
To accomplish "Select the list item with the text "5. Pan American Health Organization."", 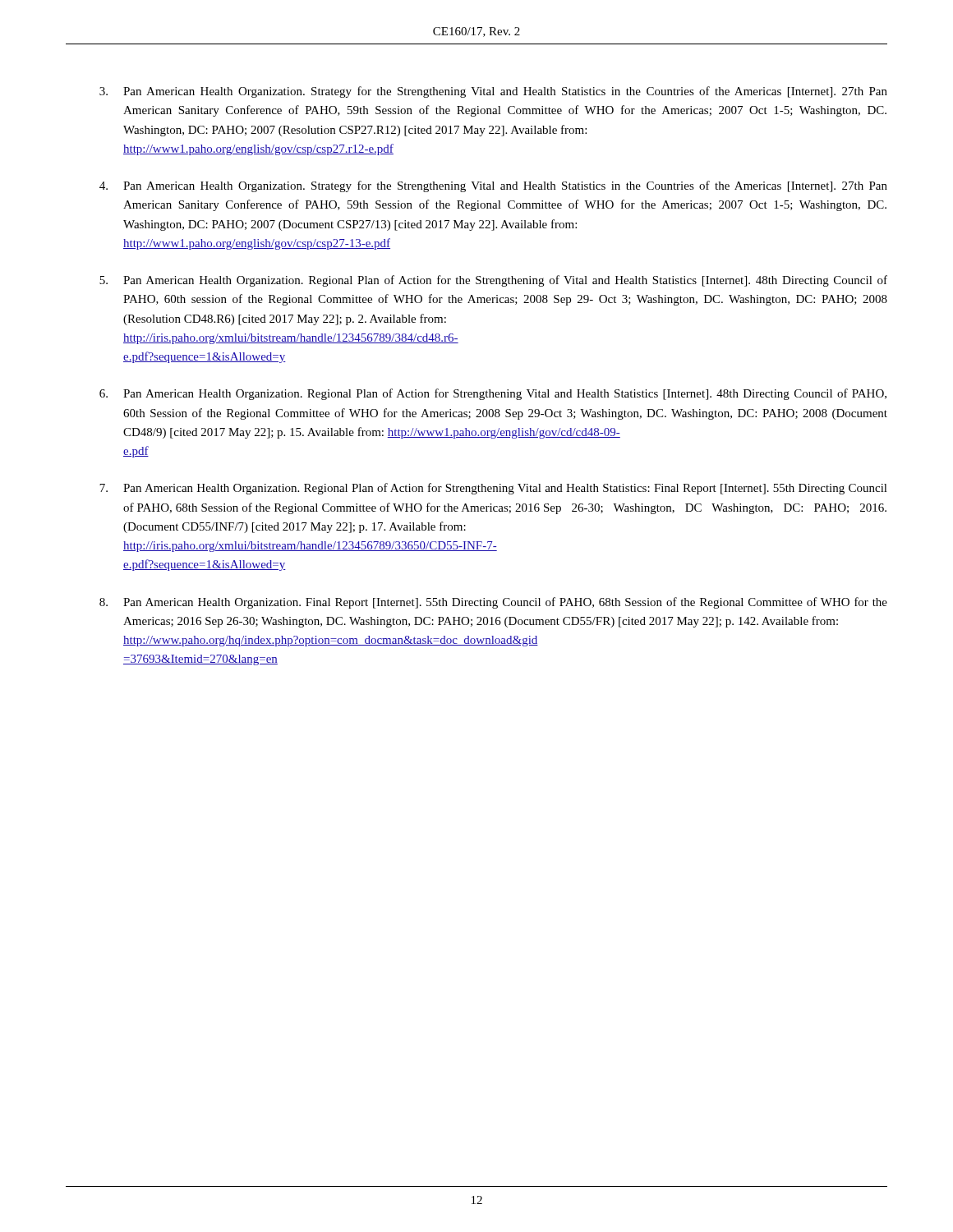I will click(493, 281).
